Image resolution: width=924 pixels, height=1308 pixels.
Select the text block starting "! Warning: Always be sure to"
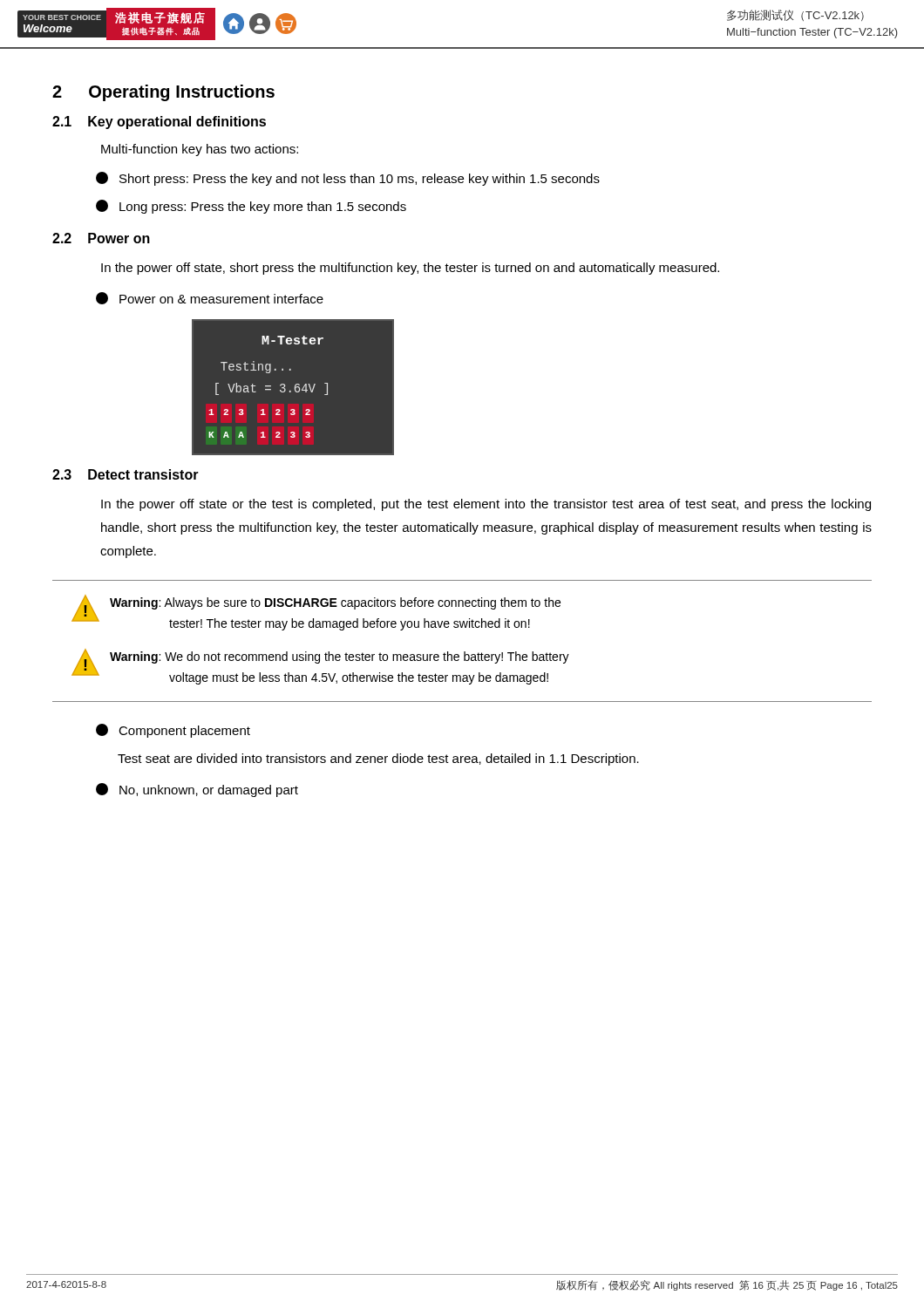coord(462,641)
